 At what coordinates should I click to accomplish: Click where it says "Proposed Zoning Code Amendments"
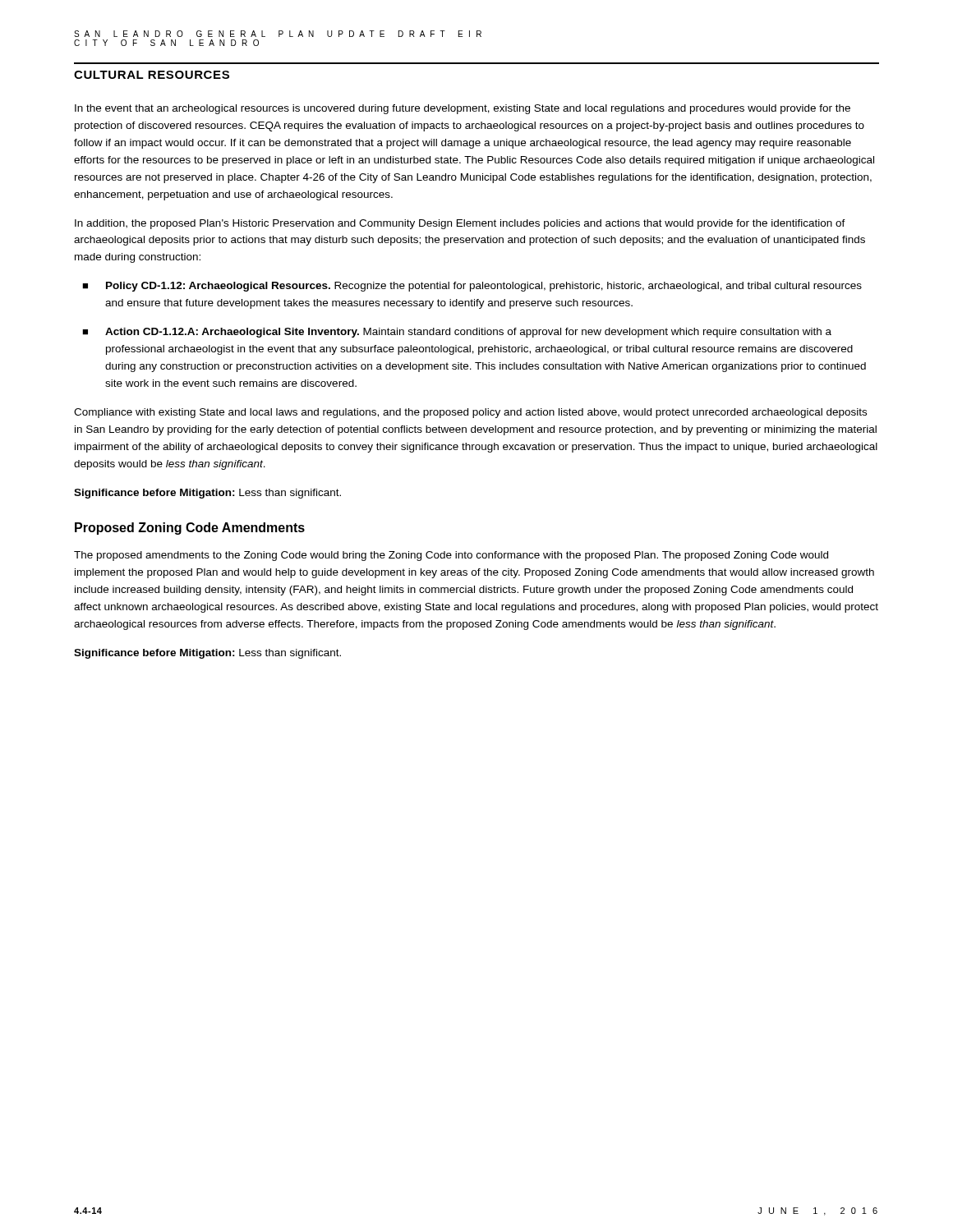tap(189, 529)
